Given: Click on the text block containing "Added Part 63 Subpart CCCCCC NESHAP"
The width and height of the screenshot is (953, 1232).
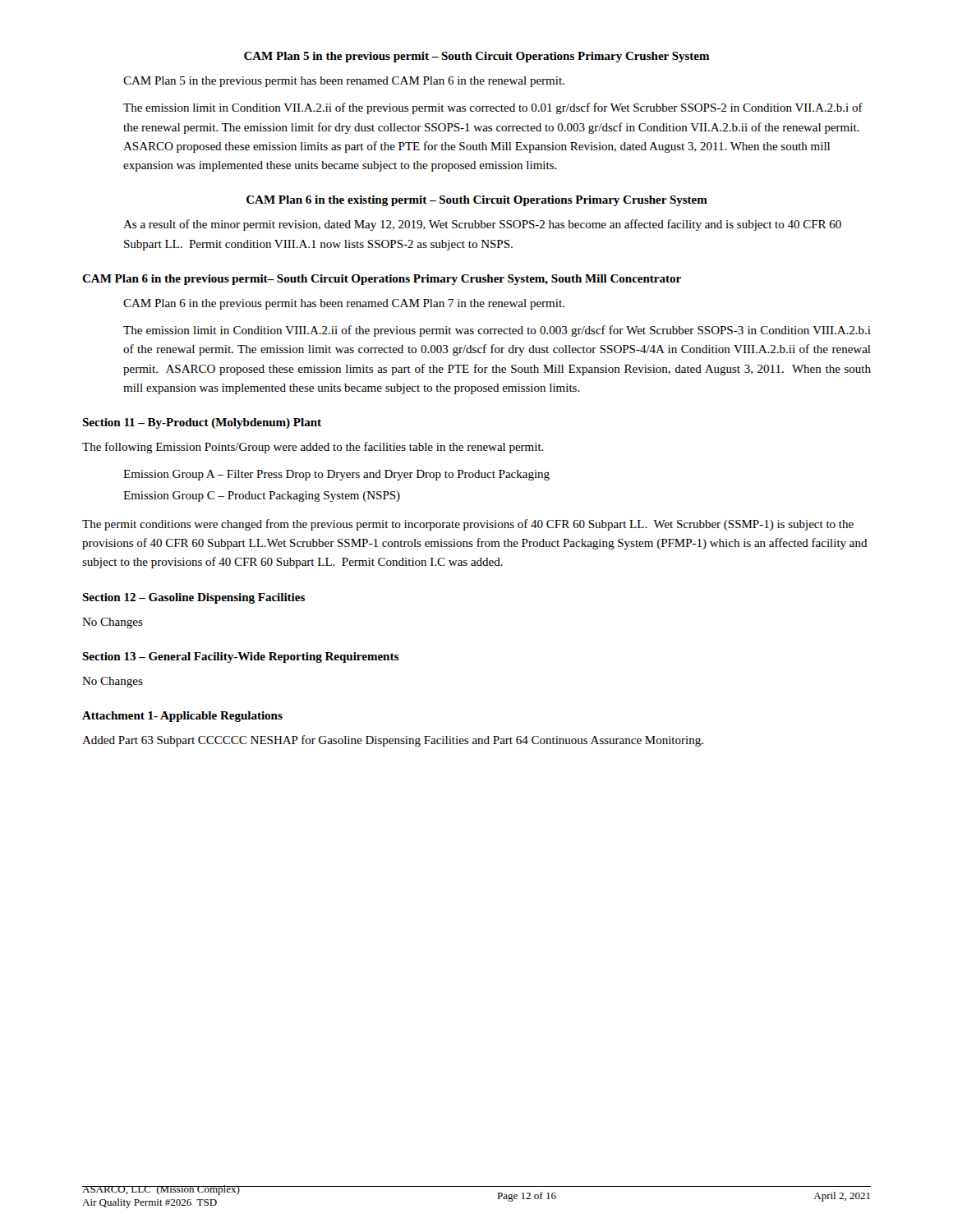Looking at the screenshot, I should (393, 740).
